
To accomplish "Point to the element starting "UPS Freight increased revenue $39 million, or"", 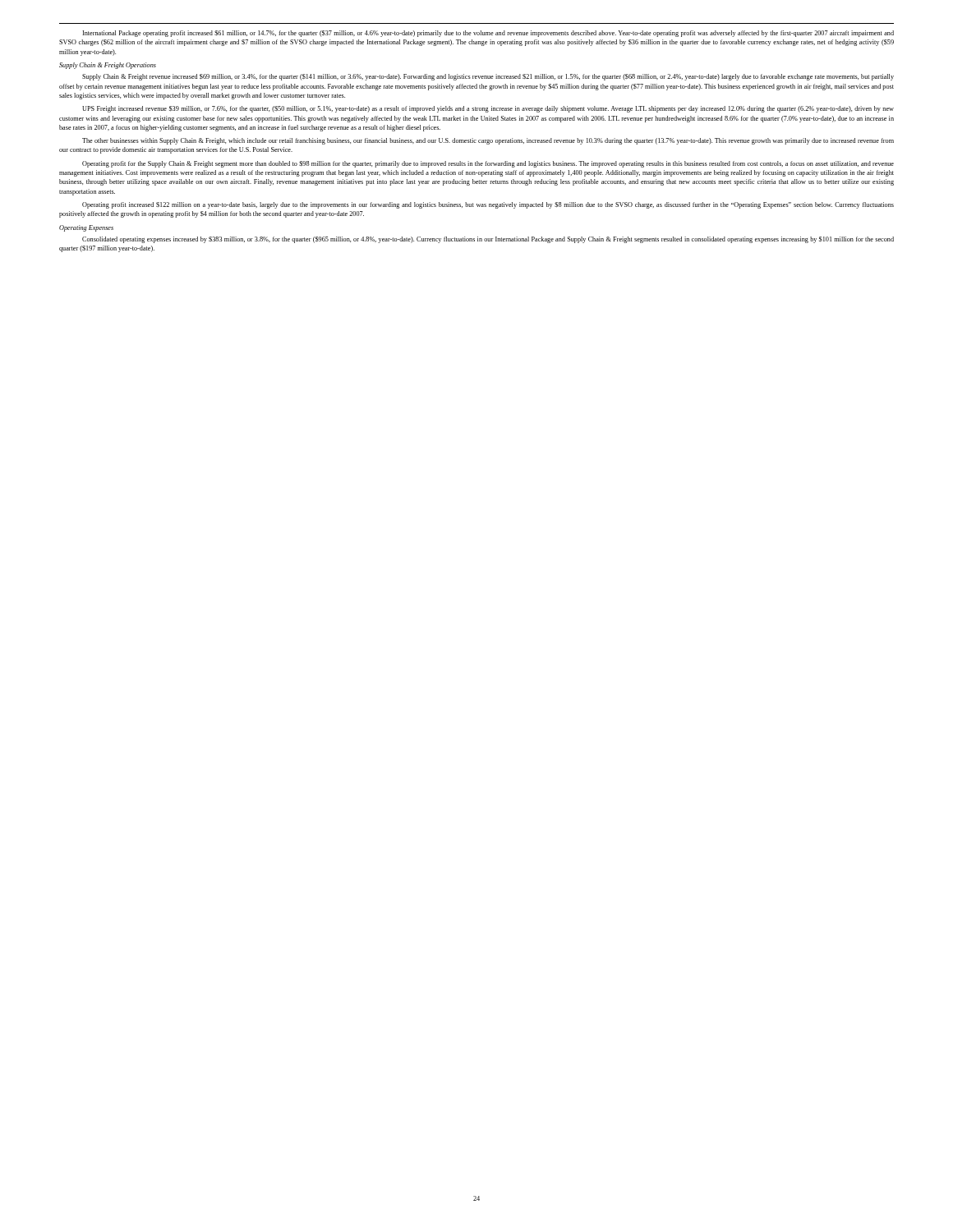I will 476,118.
